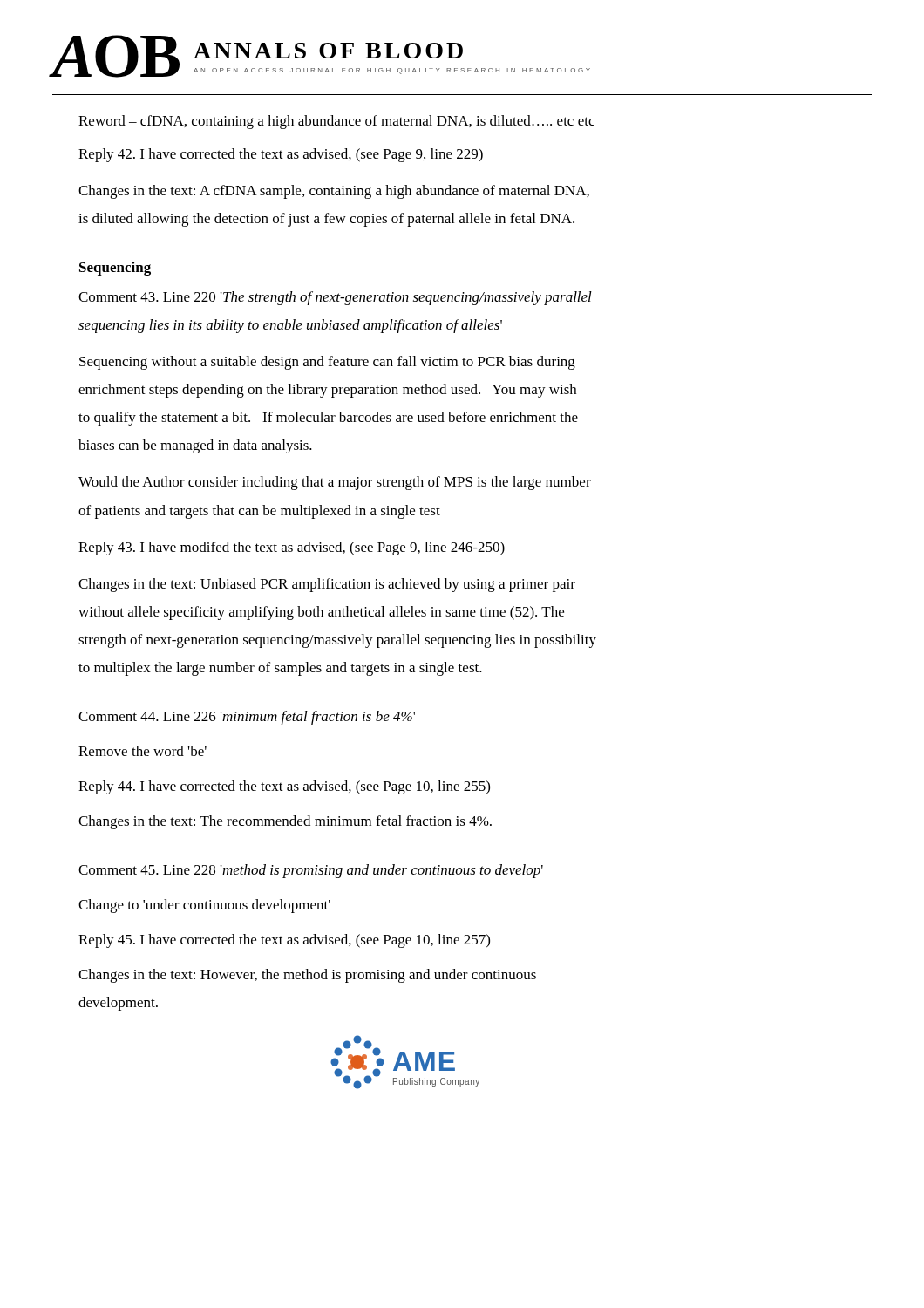The height and width of the screenshot is (1308, 924).
Task: Select the region starting "Change to 'under continuous development'"
Action: click(x=204, y=906)
